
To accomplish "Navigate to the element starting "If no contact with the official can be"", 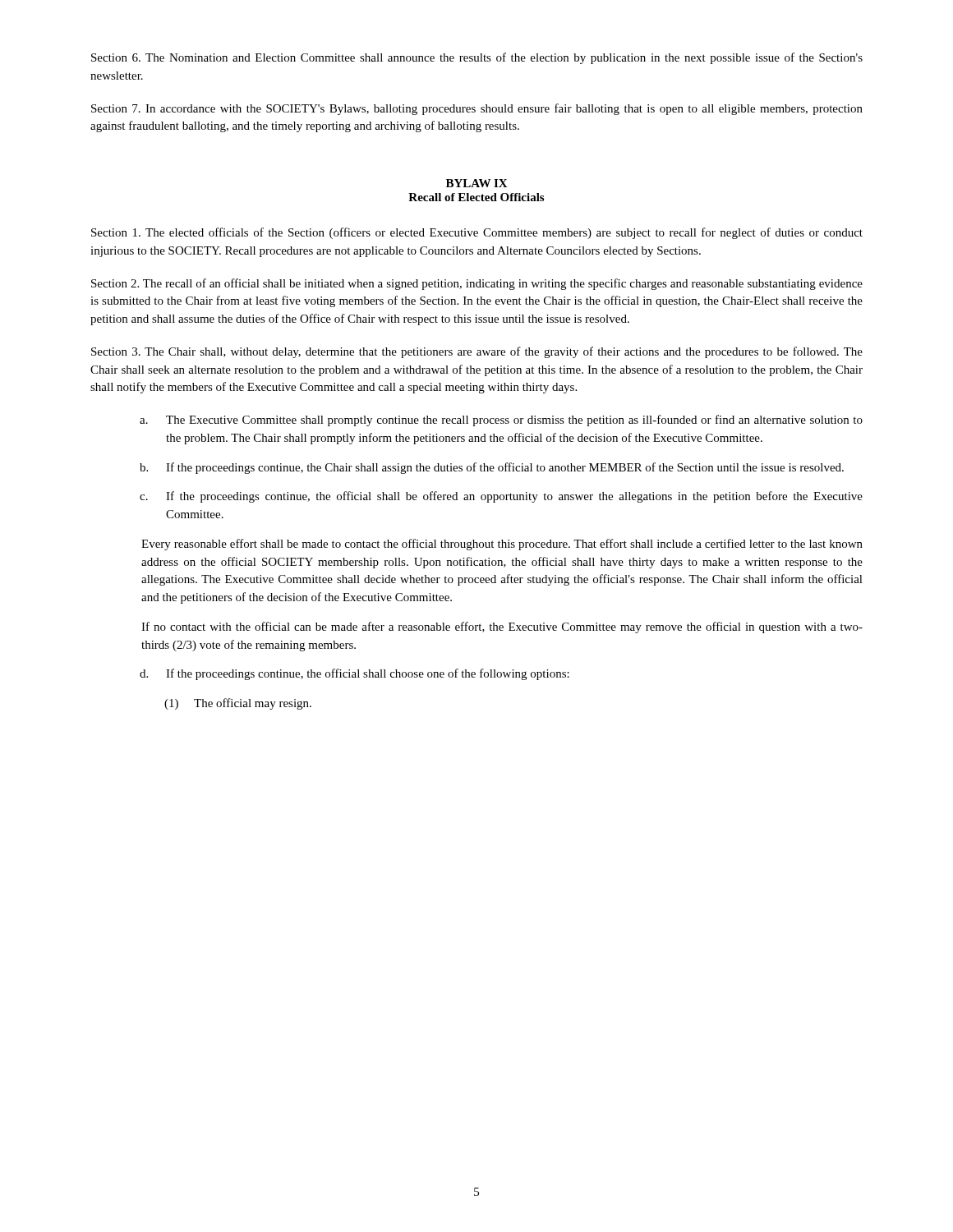I will [502, 635].
